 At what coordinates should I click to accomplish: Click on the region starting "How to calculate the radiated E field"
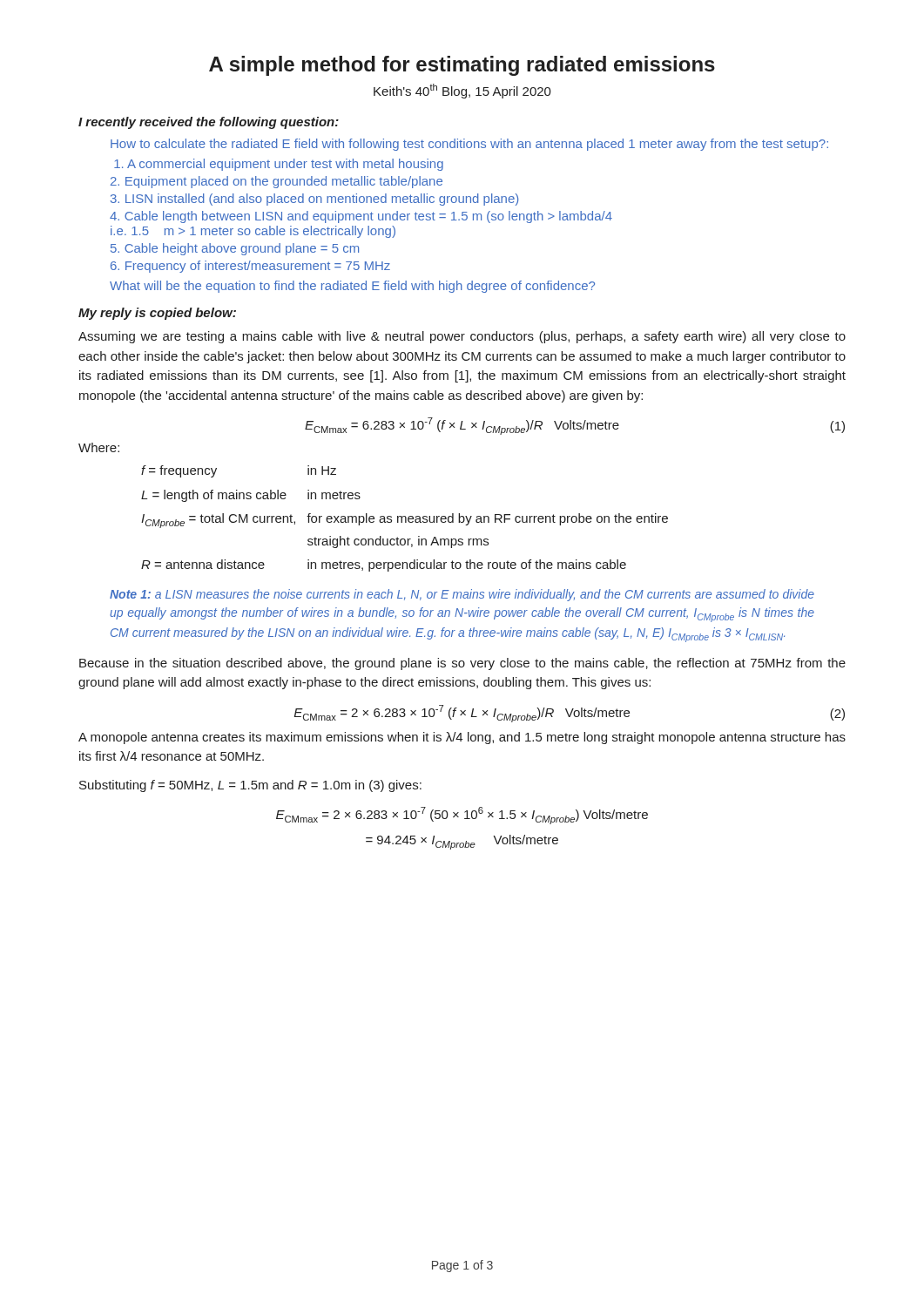[x=470, y=143]
